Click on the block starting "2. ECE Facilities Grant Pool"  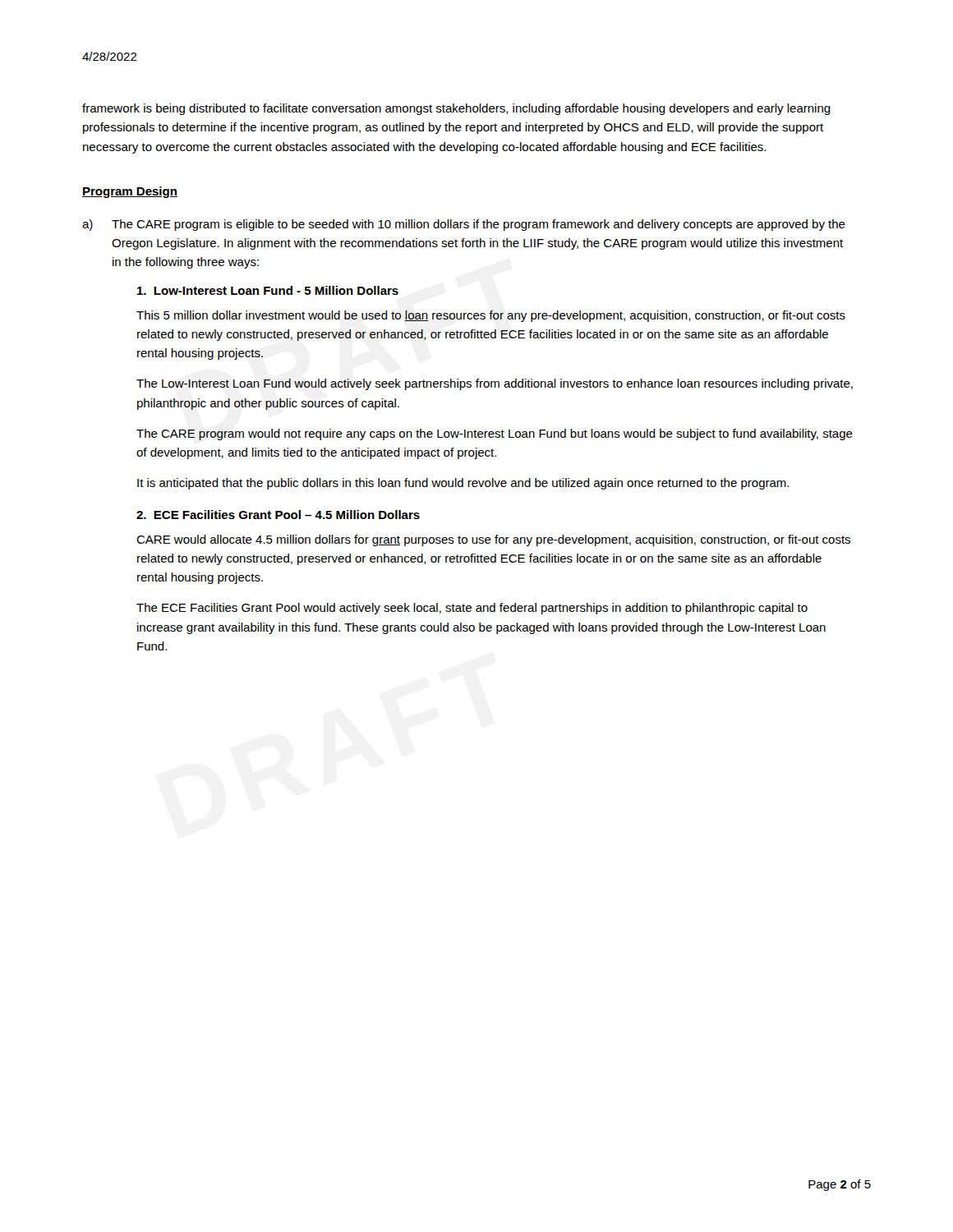coord(278,514)
